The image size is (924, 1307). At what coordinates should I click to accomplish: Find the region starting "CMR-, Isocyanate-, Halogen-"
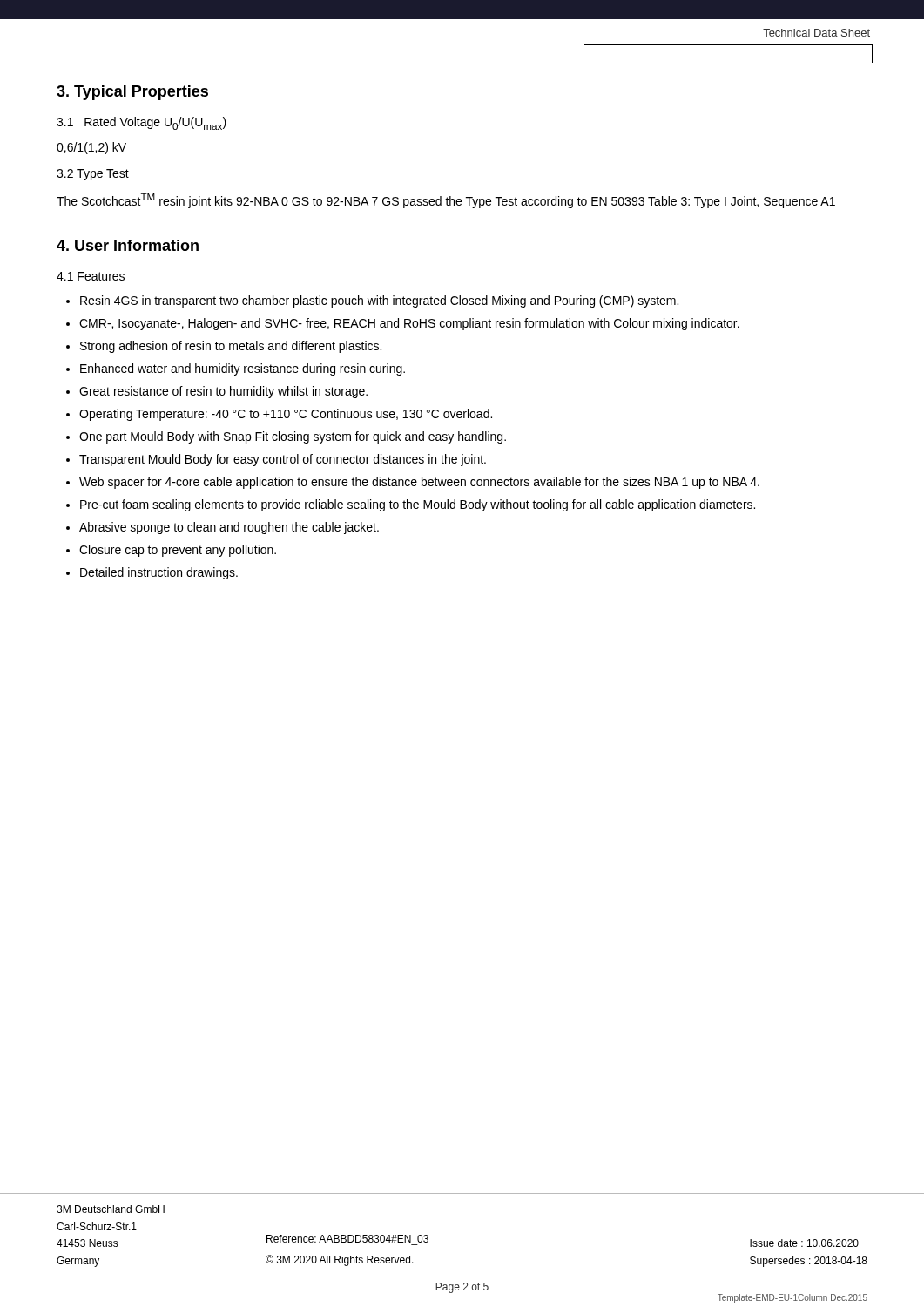click(x=410, y=323)
